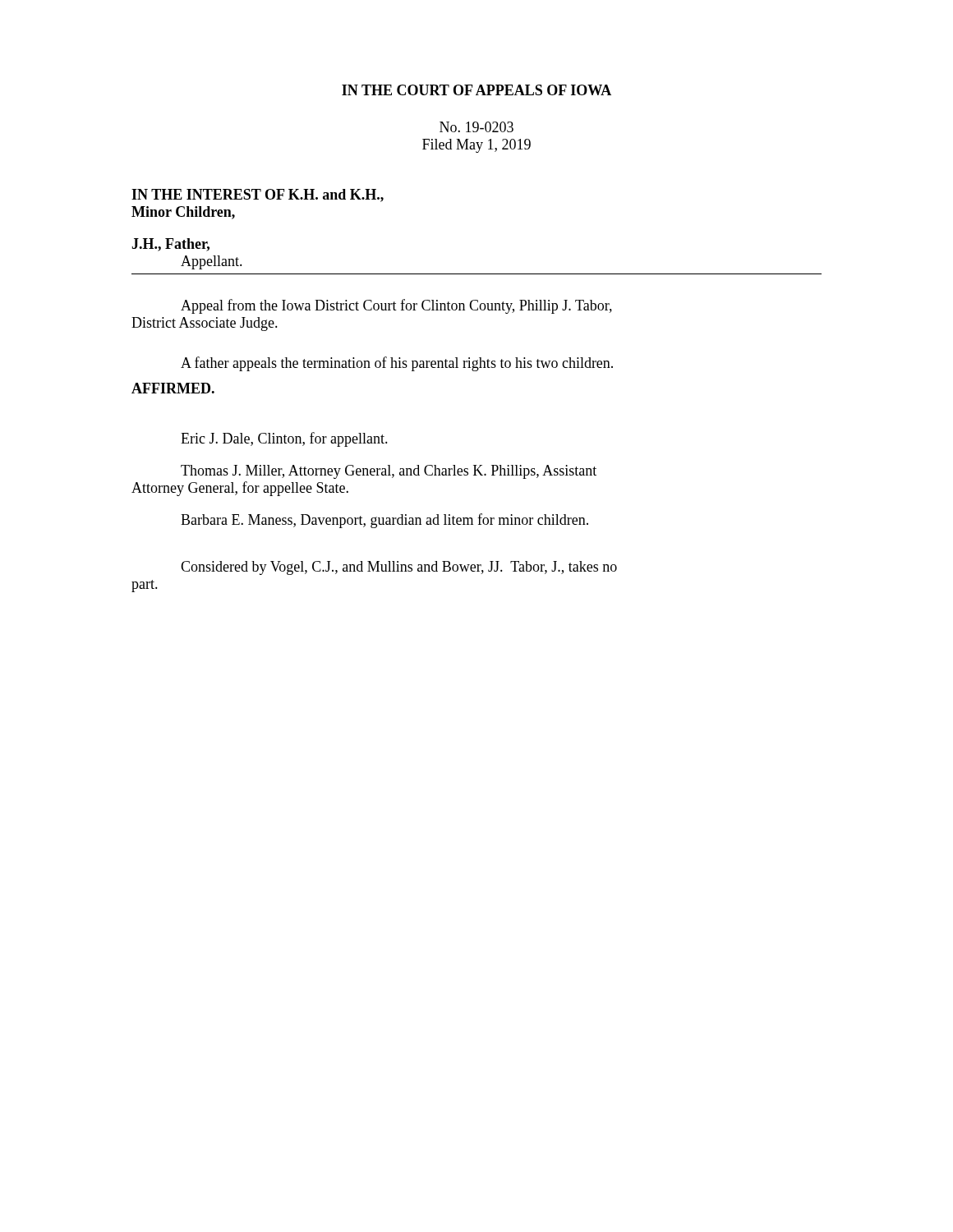Point to the text block starting "Thomas J. Miller, Attorney General, and Charles K."
Screen dimensions: 1232x953
[x=476, y=480]
